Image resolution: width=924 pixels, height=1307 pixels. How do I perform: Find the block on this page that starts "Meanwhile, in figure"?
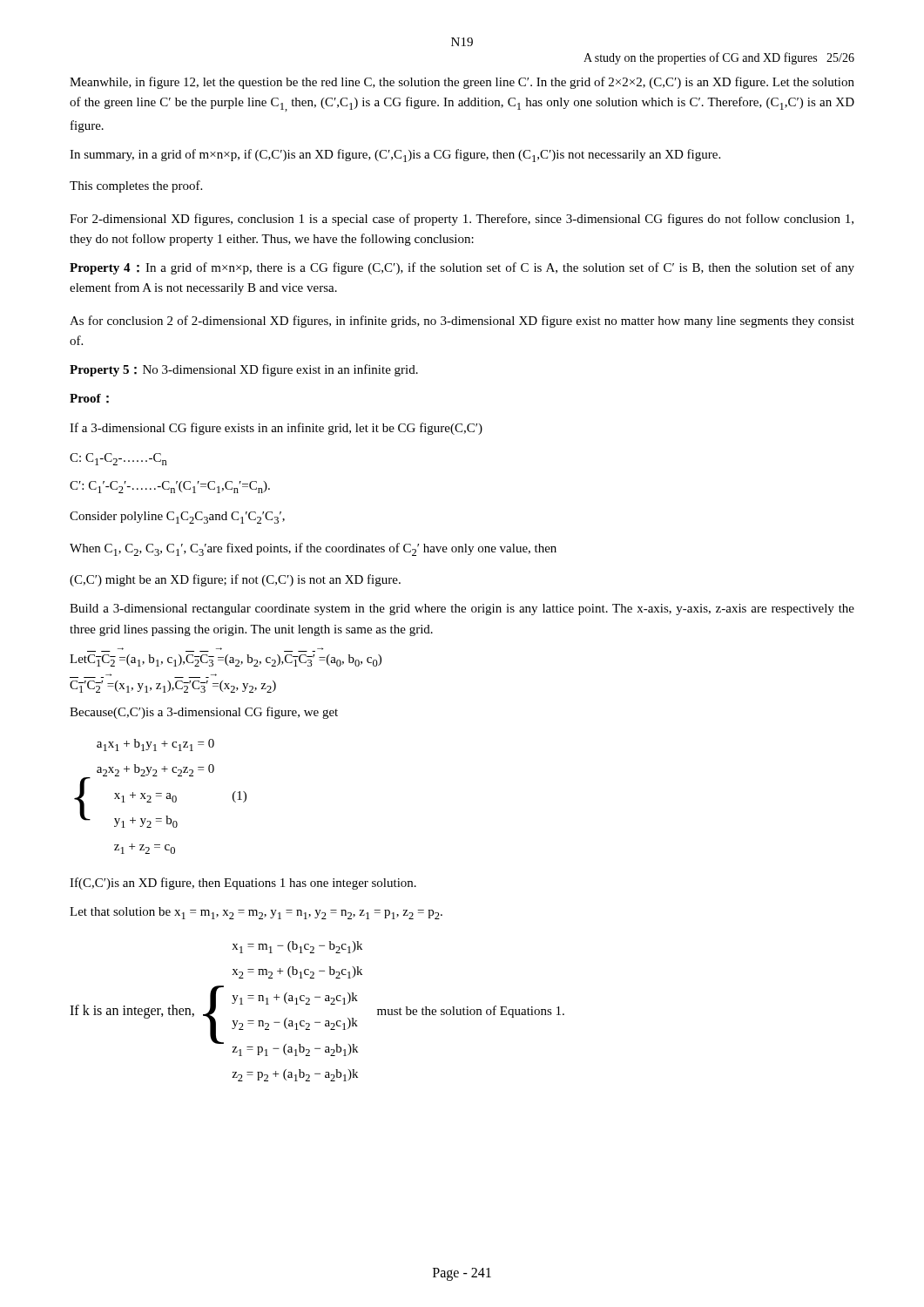tap(462, 104)
